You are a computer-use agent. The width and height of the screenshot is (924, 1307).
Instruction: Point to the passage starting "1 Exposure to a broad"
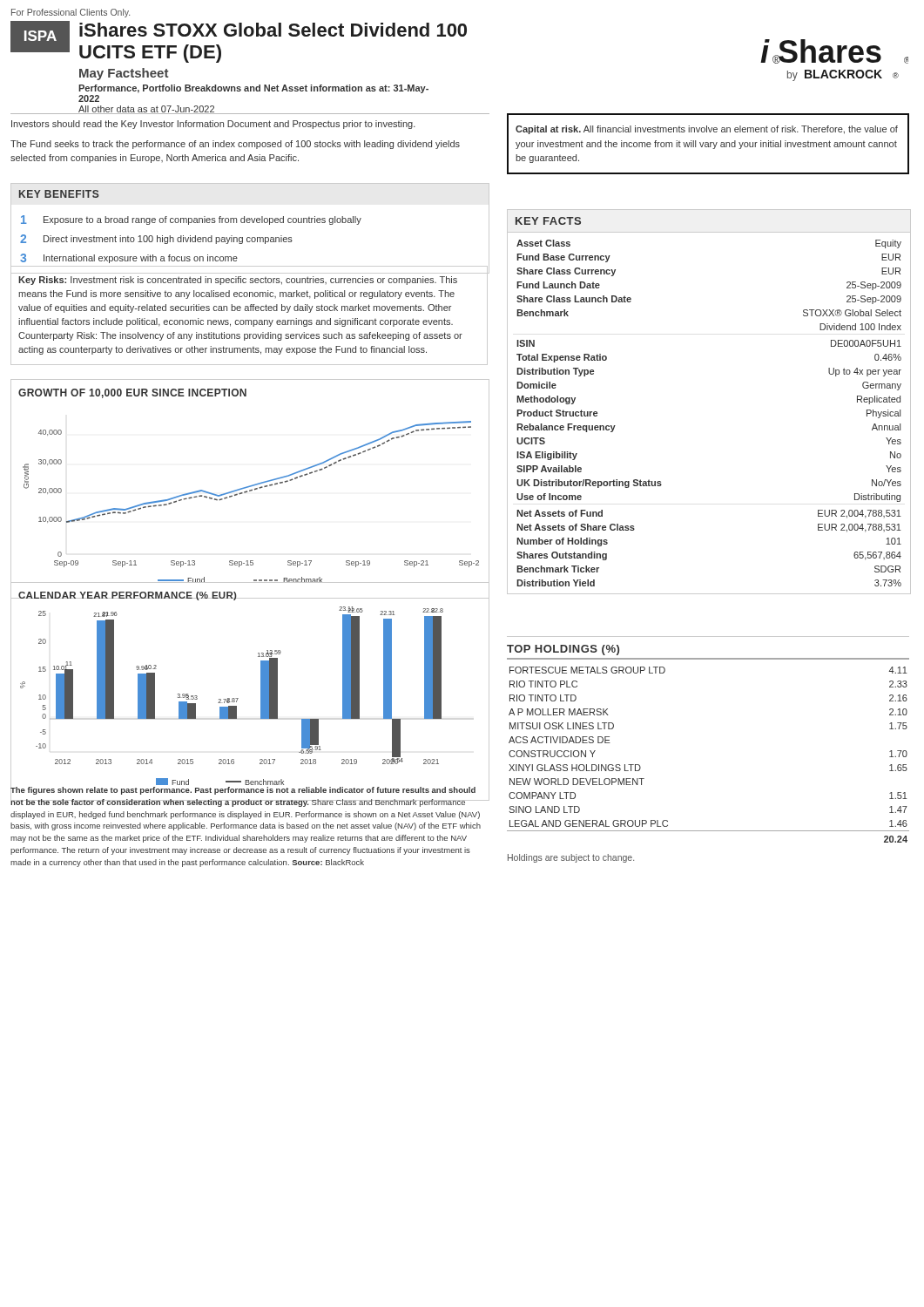click(191, 220)
